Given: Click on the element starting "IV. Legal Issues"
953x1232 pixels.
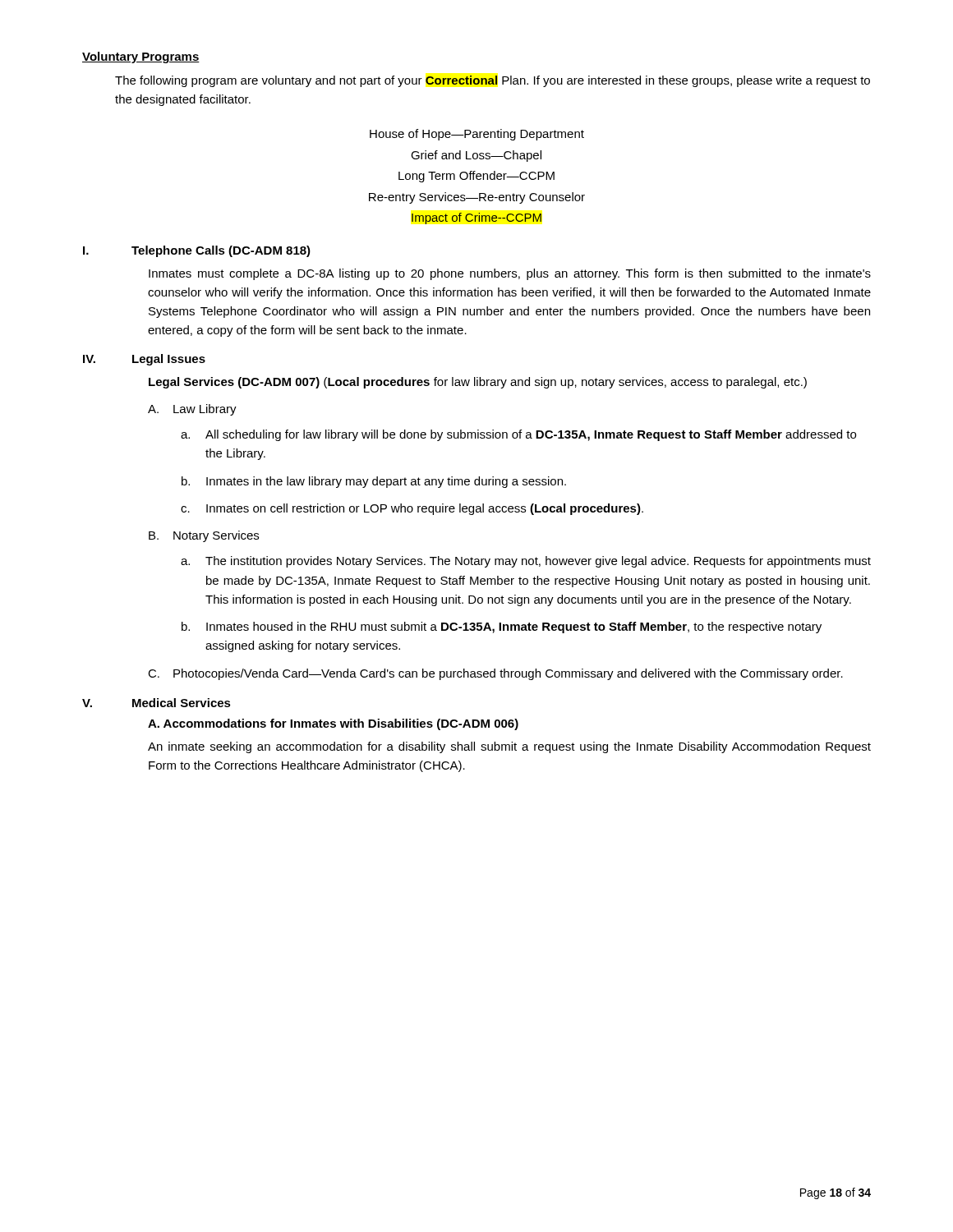Looking at the screenshot, I should coord(144,358).
